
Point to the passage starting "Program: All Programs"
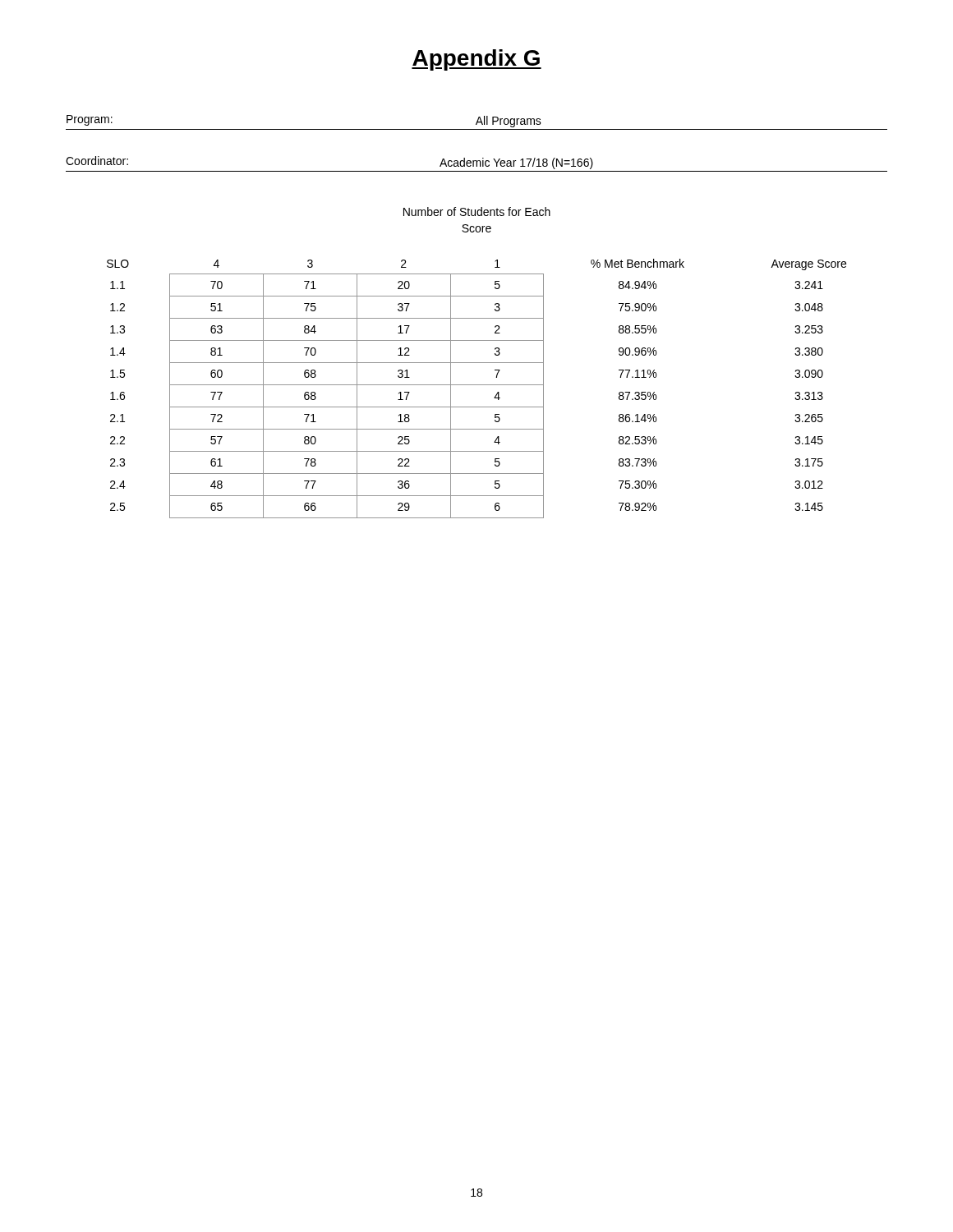coord(476,120)
